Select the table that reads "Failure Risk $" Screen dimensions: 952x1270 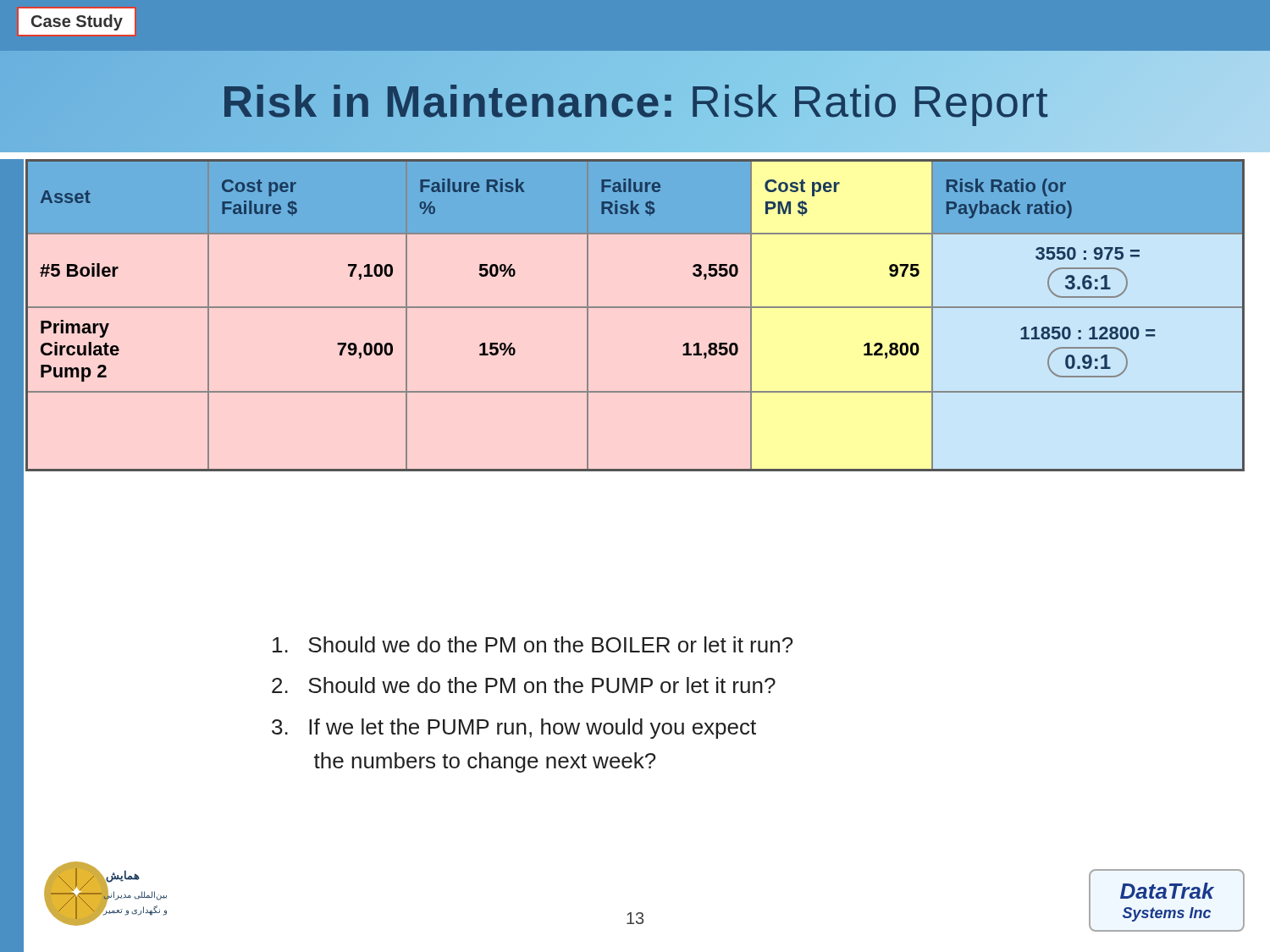coord(635,315)
